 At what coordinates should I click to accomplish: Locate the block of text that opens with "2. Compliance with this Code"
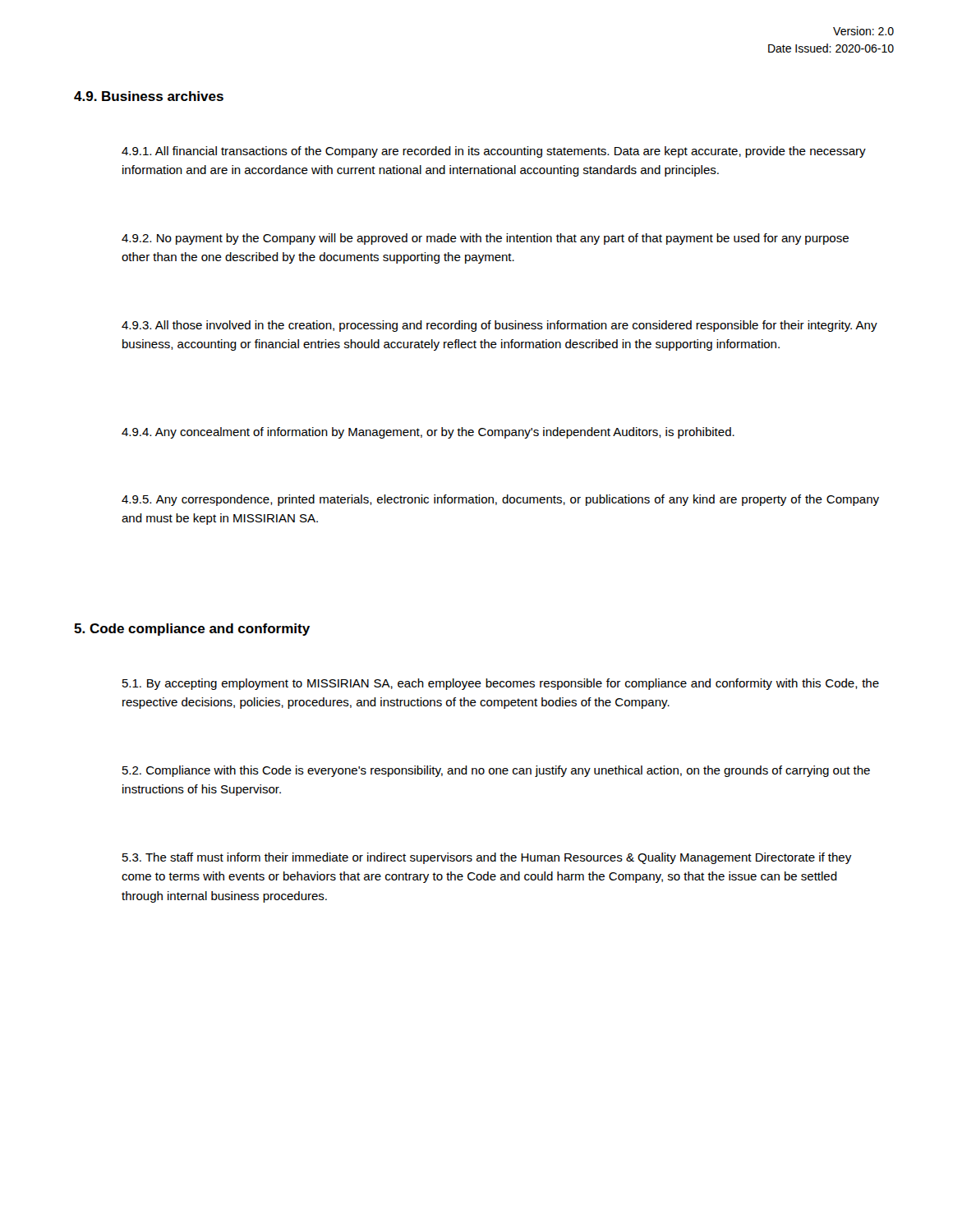496,780
